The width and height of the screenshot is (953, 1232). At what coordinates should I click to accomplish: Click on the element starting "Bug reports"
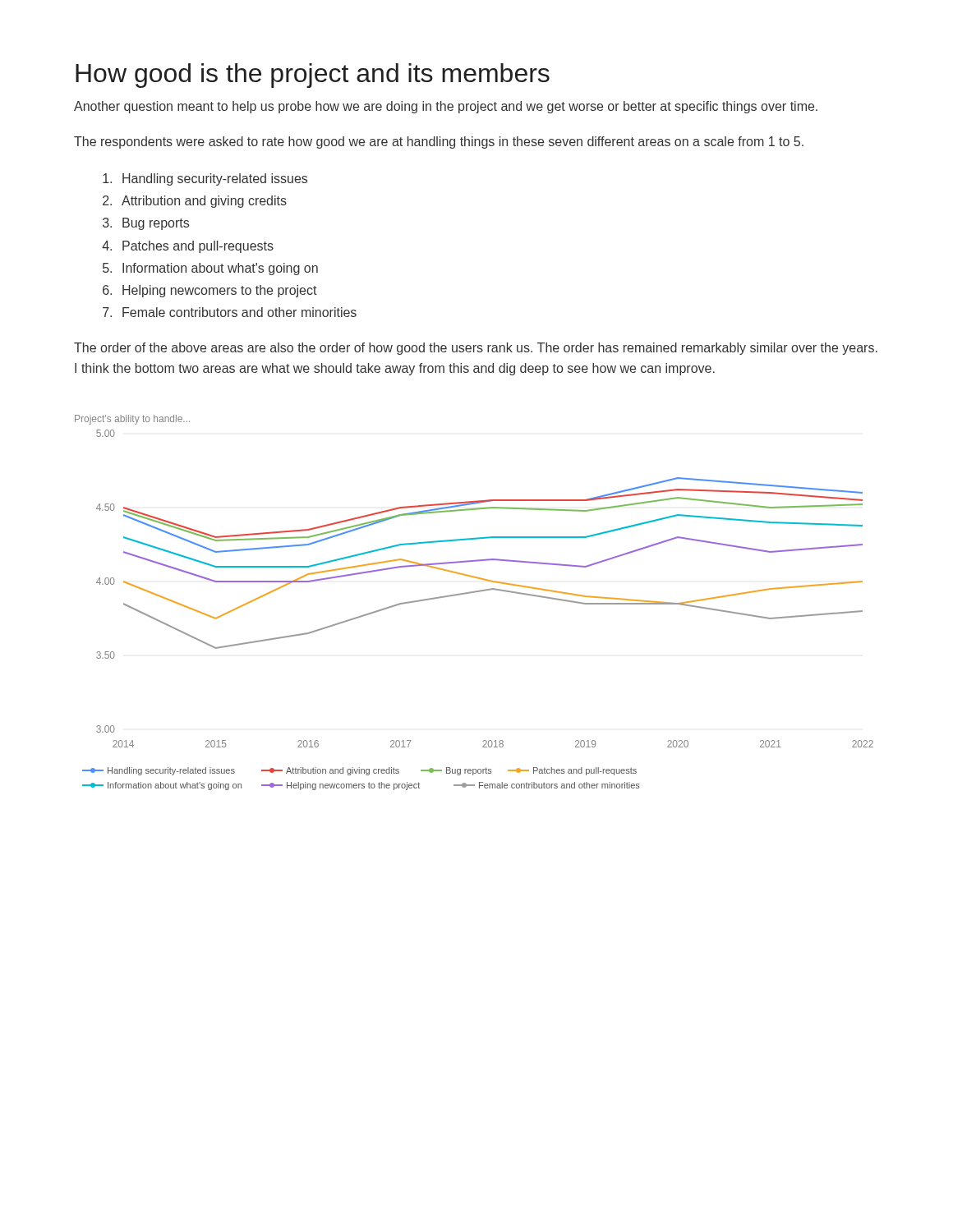pyautogui.click(x=156, y=223)
